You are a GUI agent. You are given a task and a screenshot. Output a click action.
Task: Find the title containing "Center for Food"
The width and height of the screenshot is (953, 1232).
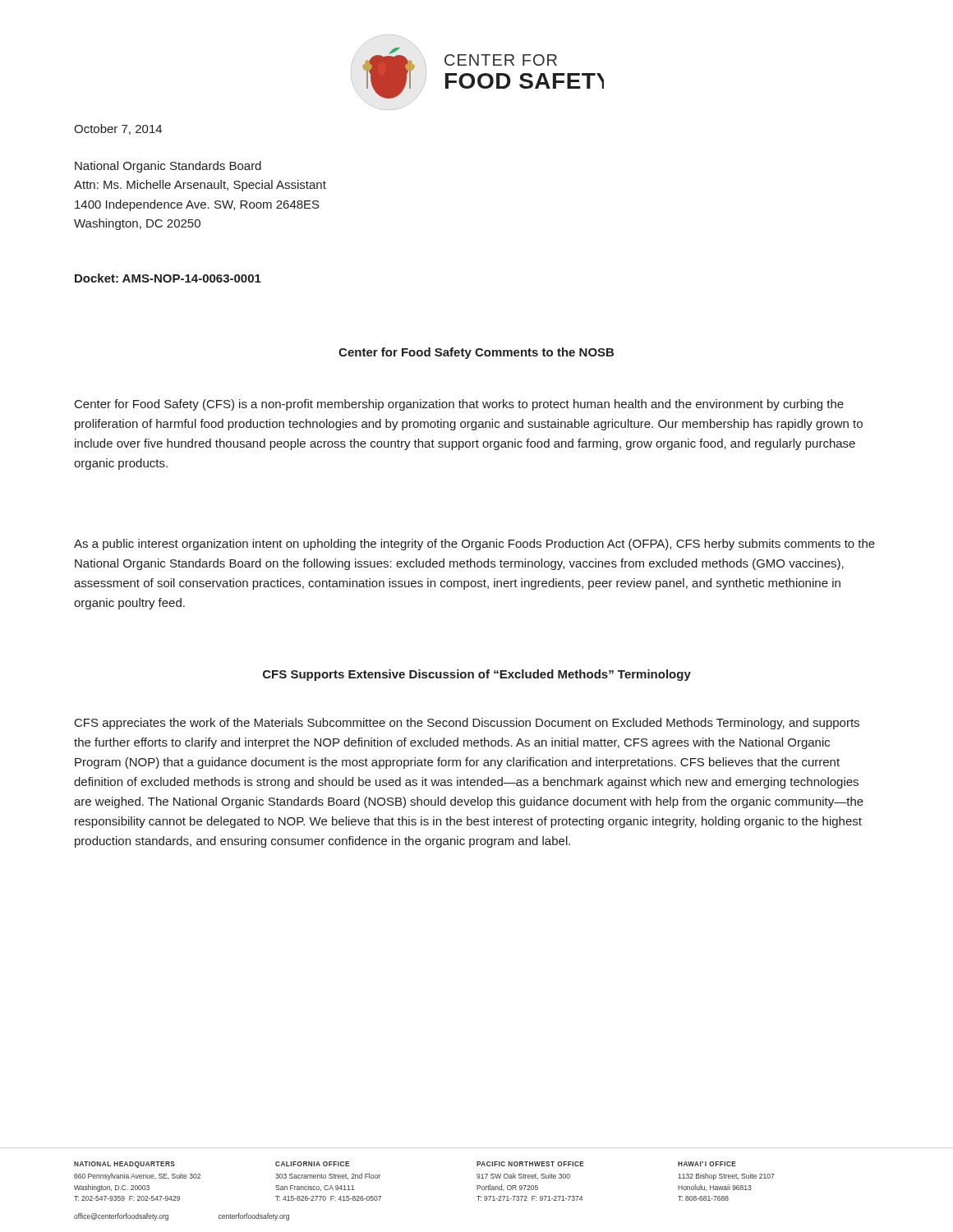476,352
